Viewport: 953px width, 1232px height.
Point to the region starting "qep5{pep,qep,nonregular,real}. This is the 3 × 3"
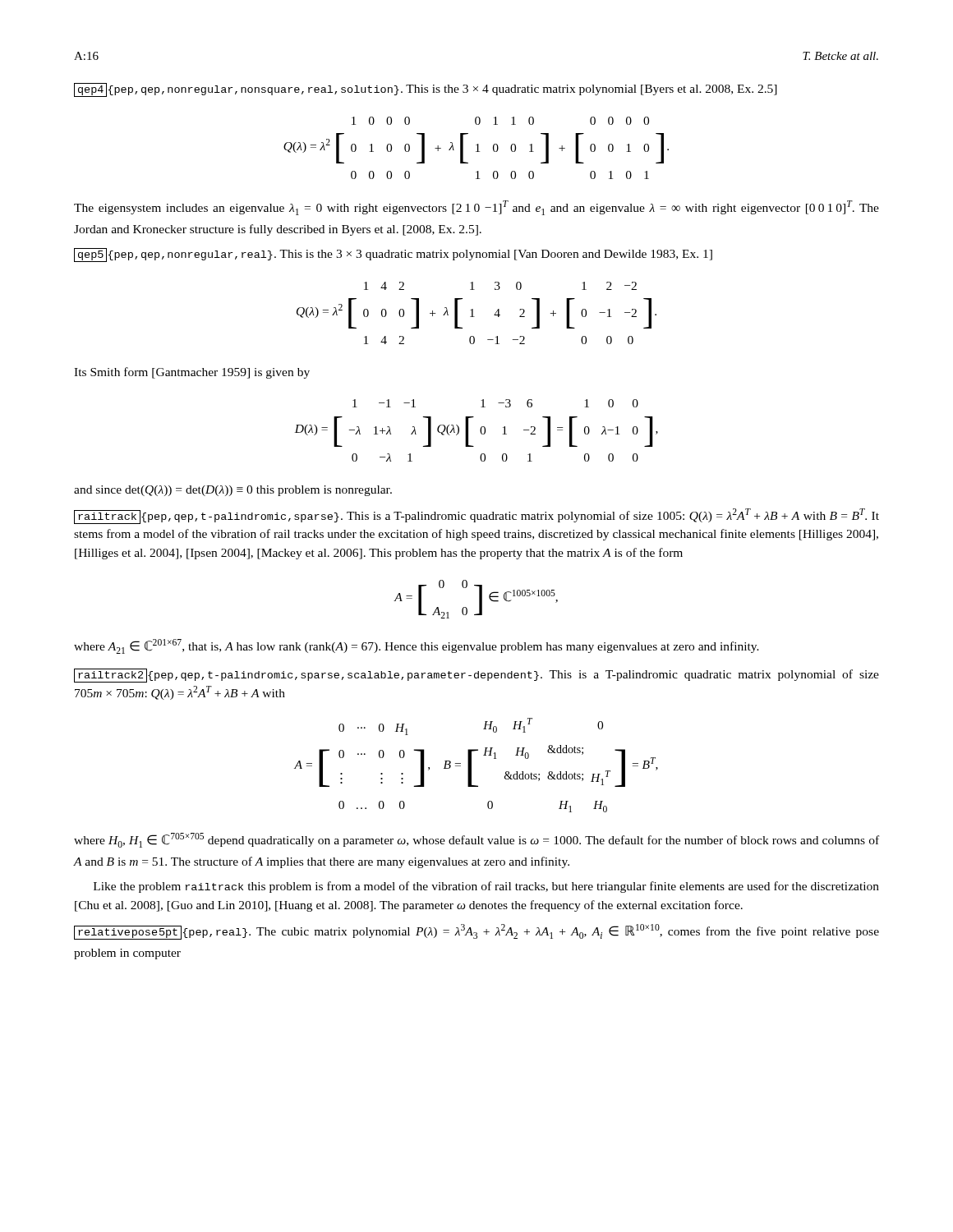(393, 254)
